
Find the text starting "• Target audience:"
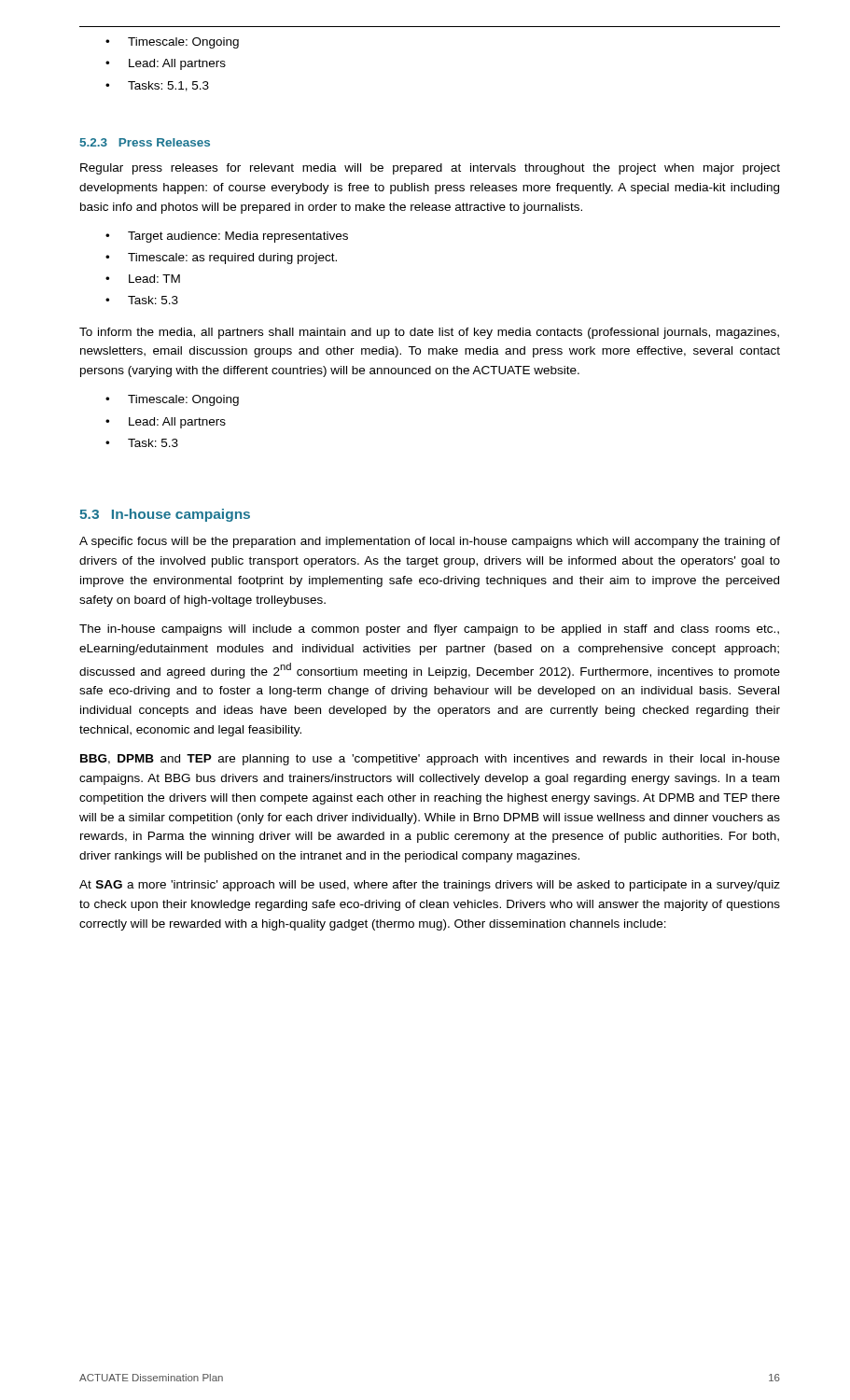click(227, 236)
